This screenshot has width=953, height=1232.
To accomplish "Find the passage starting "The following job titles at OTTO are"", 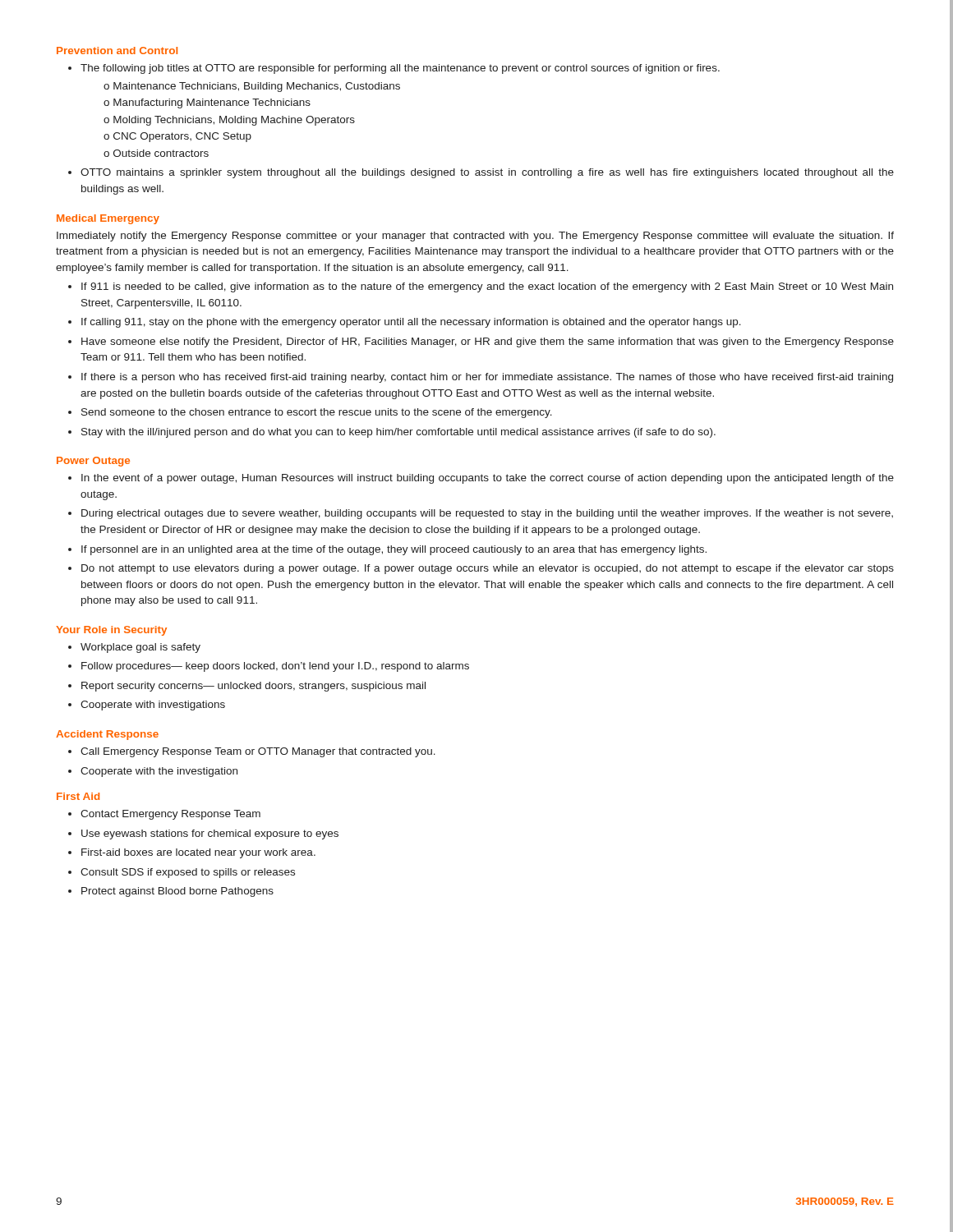I will [x=400, y=69].
